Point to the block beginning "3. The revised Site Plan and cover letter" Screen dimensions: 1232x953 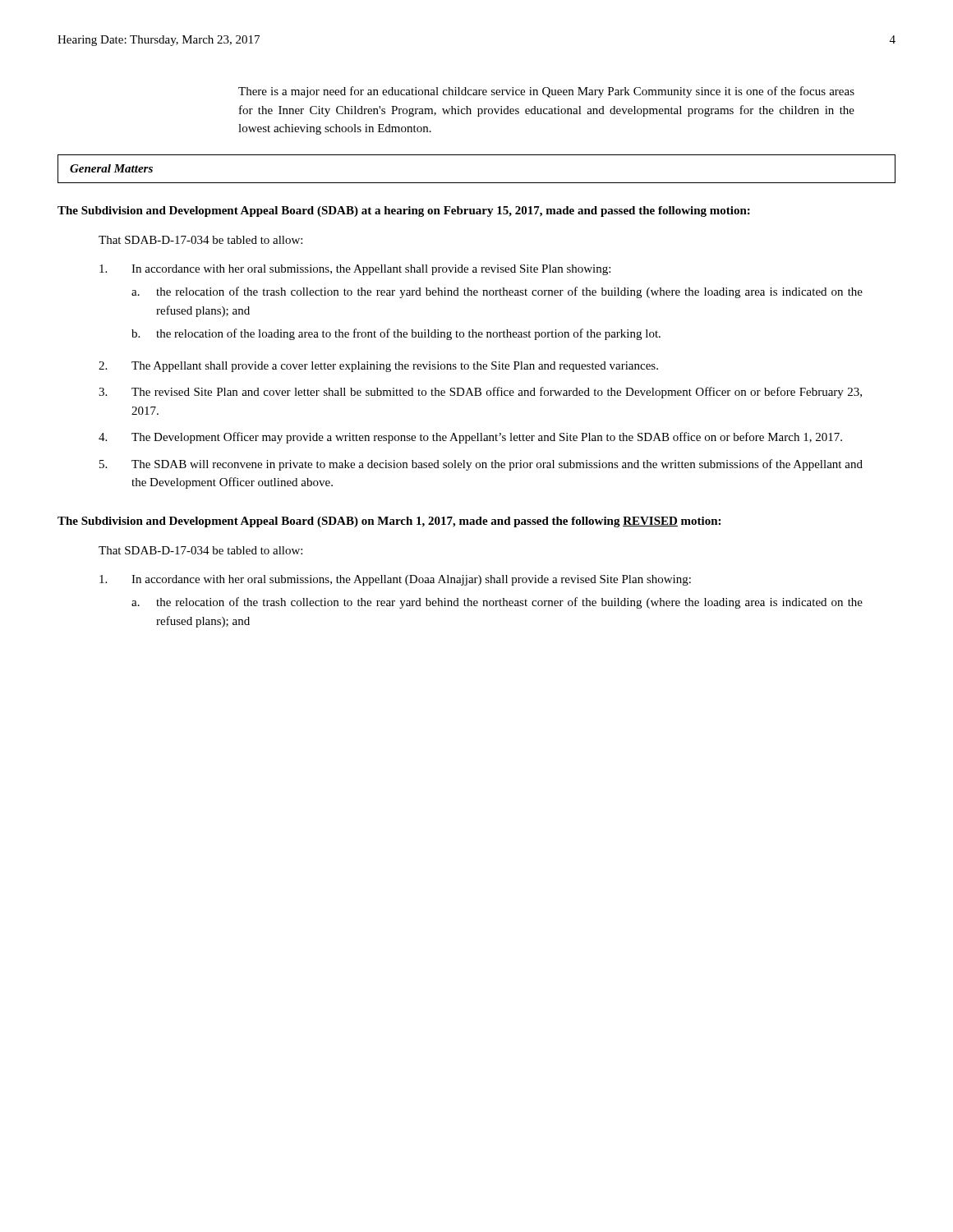481,401
